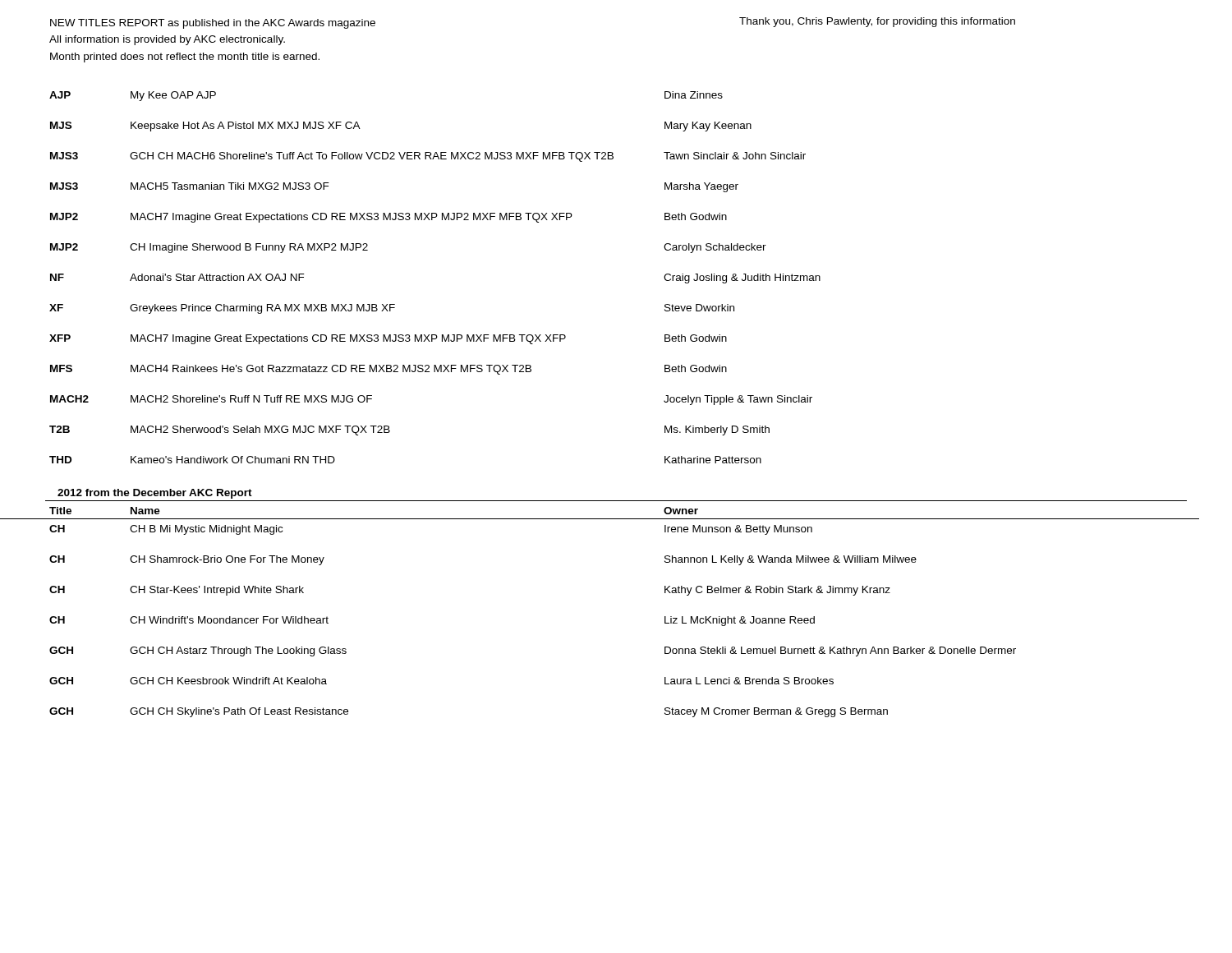Select a table

tap(600, 620)
